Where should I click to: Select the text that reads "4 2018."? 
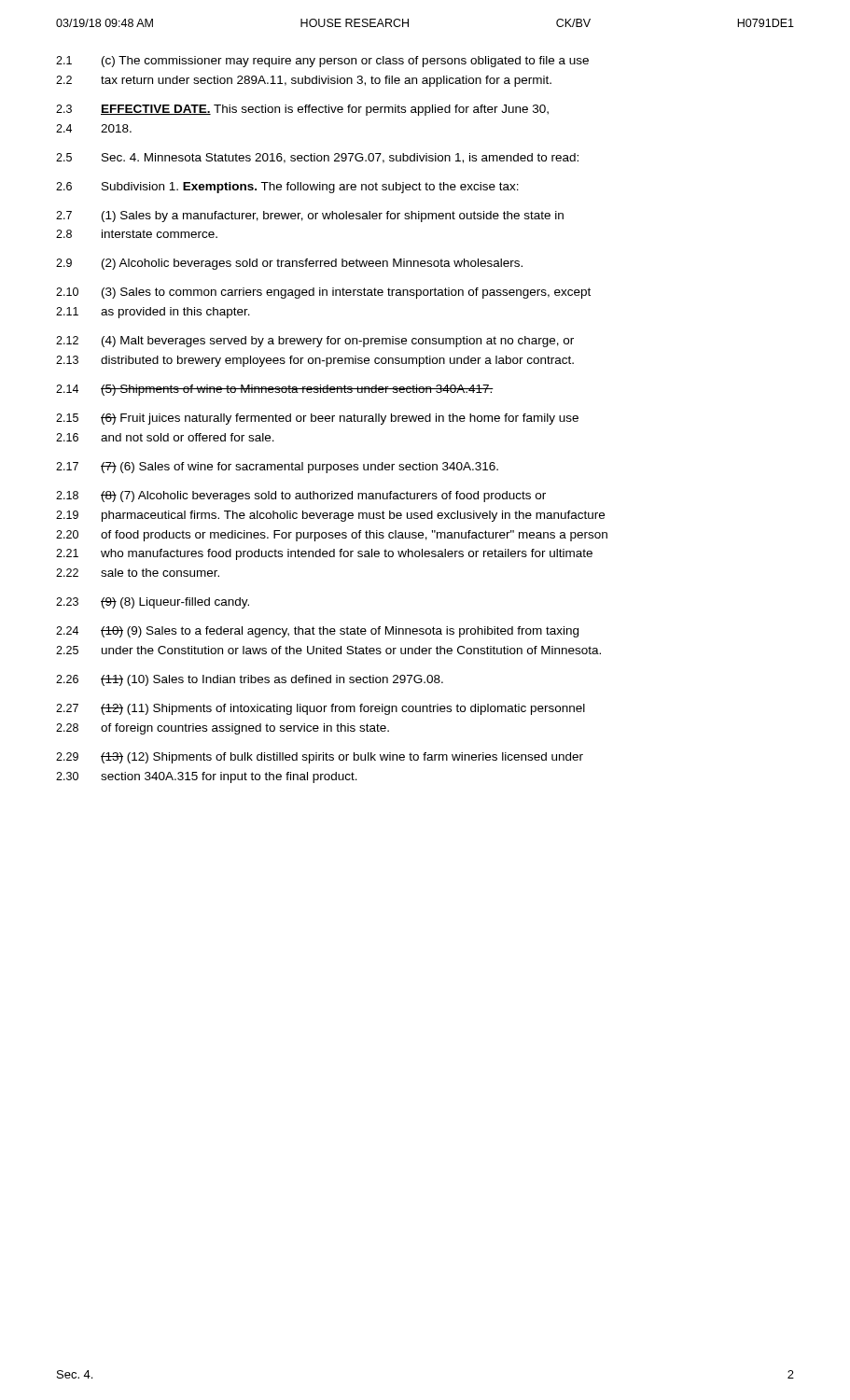click(118, 128)
